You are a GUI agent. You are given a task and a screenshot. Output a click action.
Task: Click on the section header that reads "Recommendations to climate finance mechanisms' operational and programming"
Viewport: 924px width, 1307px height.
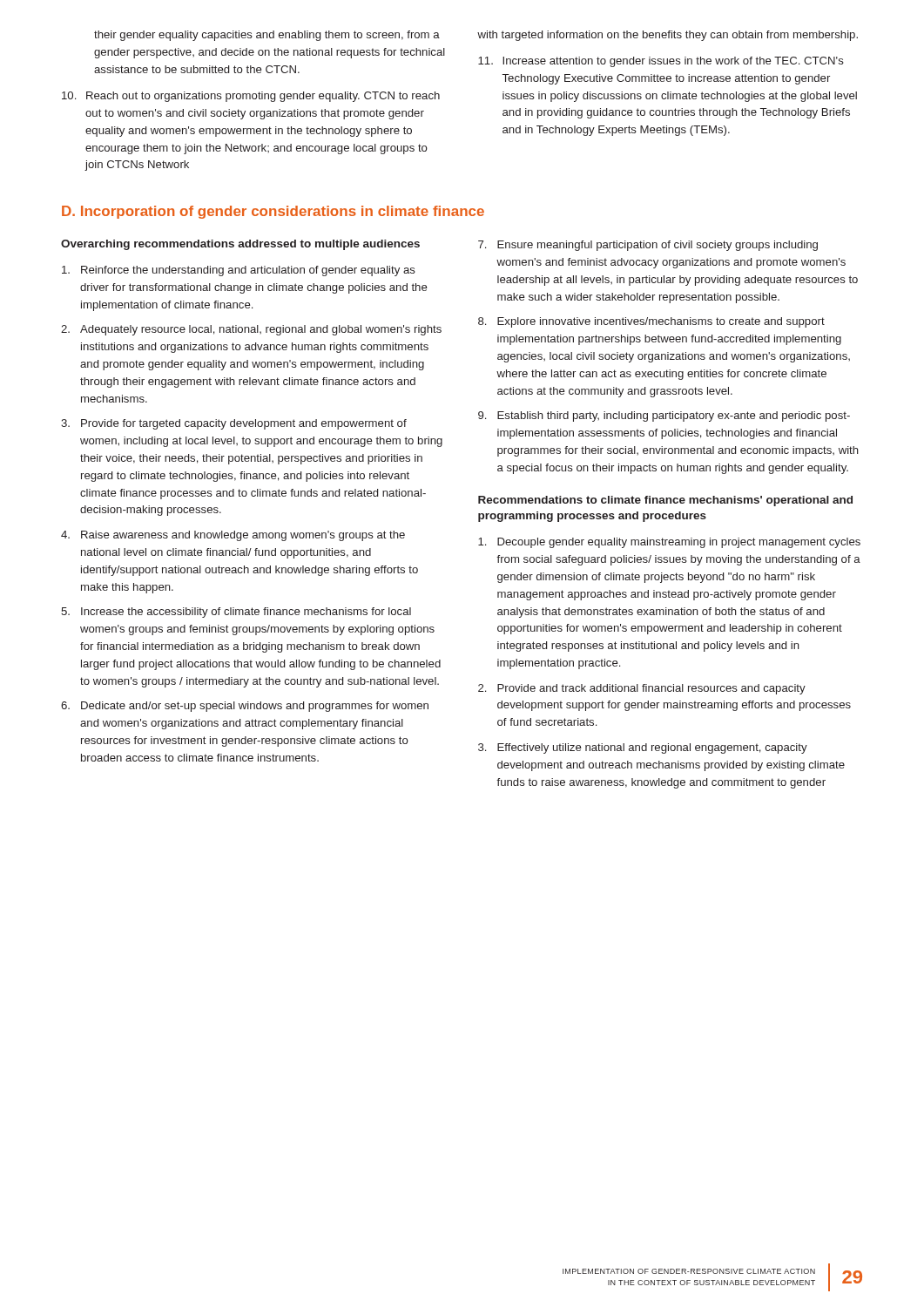pos(666,508)
